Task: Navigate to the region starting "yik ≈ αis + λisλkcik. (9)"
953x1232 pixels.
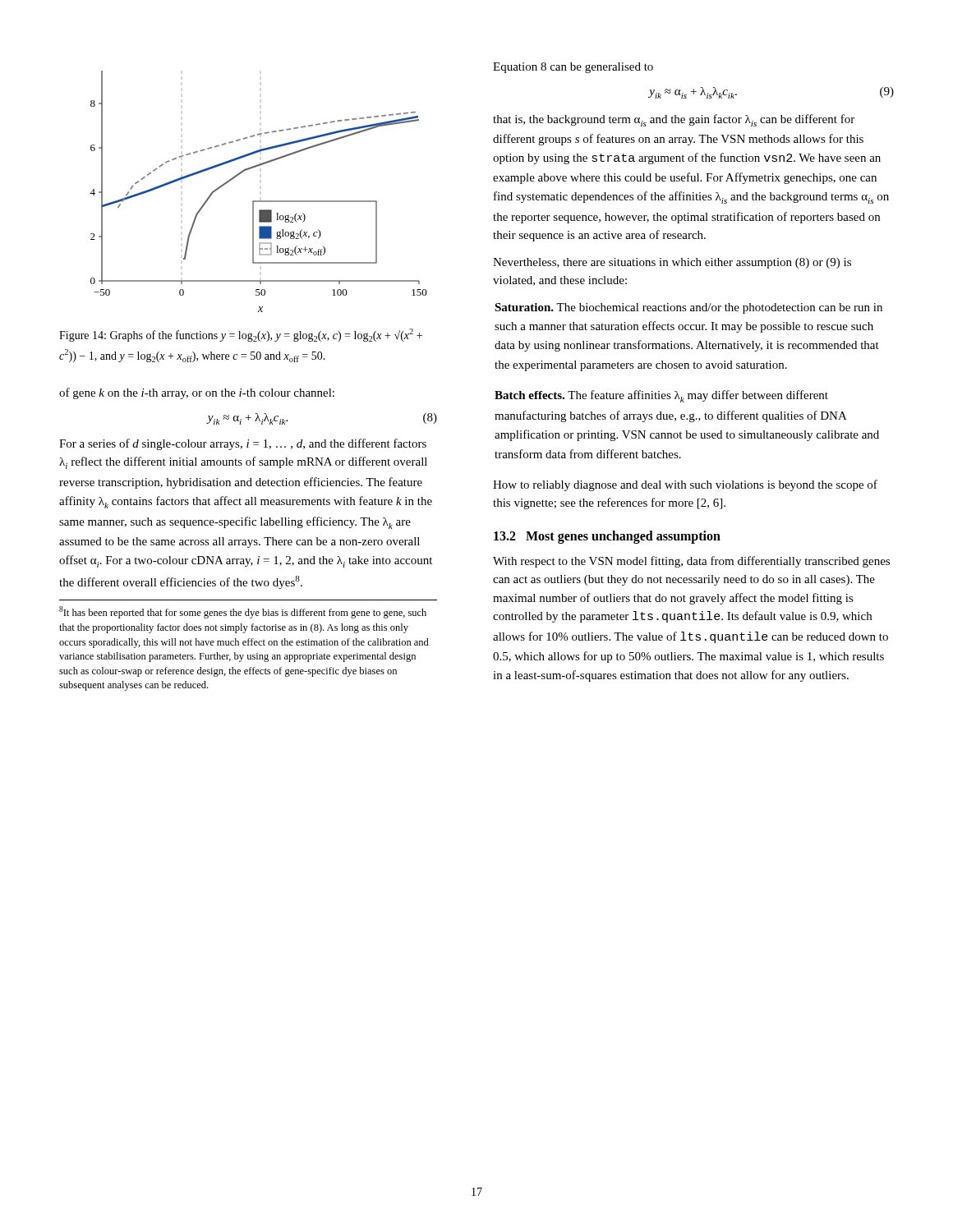Action: click(x=694, y=92)
